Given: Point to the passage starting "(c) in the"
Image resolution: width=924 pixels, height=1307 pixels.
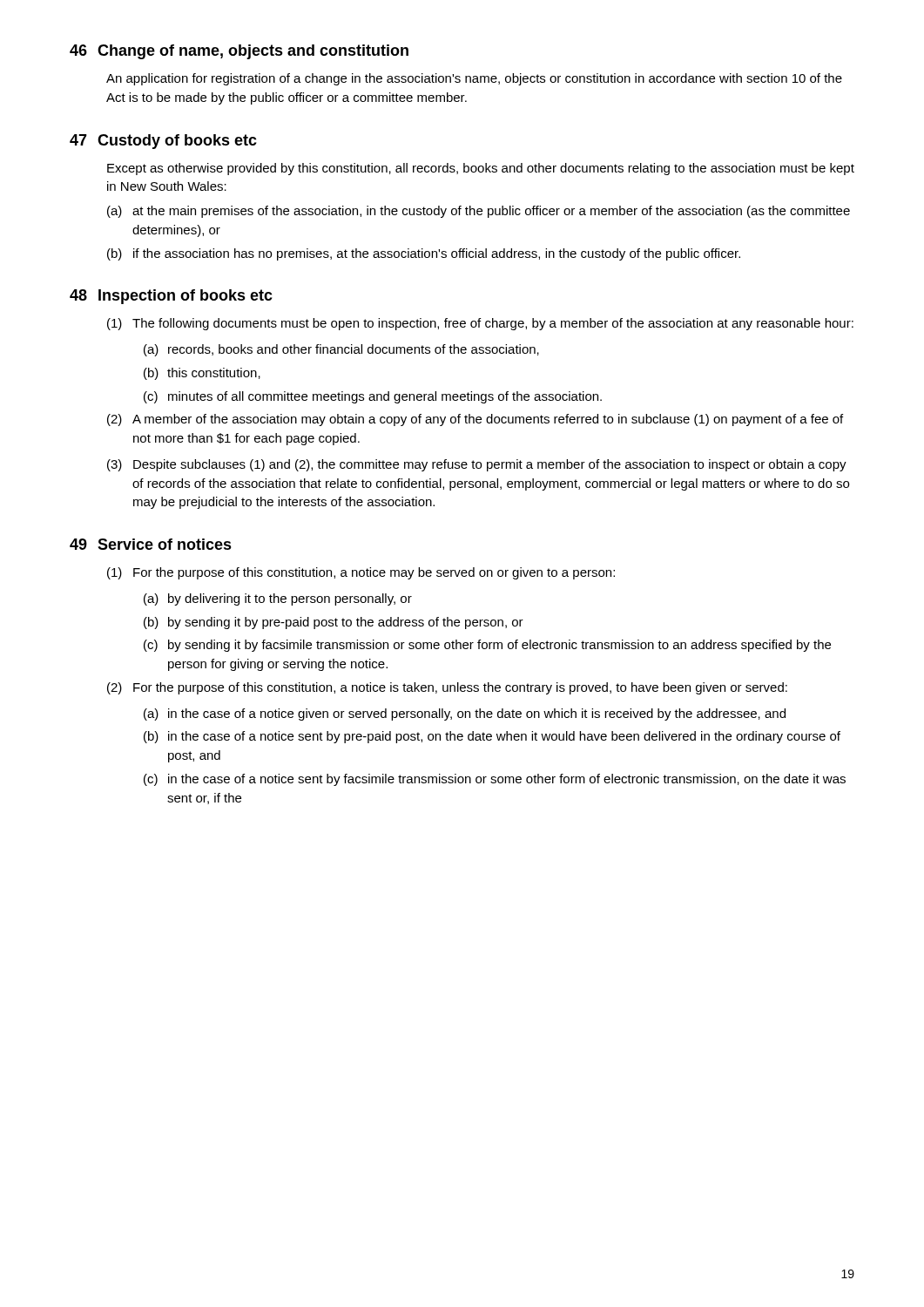Looking at the screenshot, I should coord(499,788).
